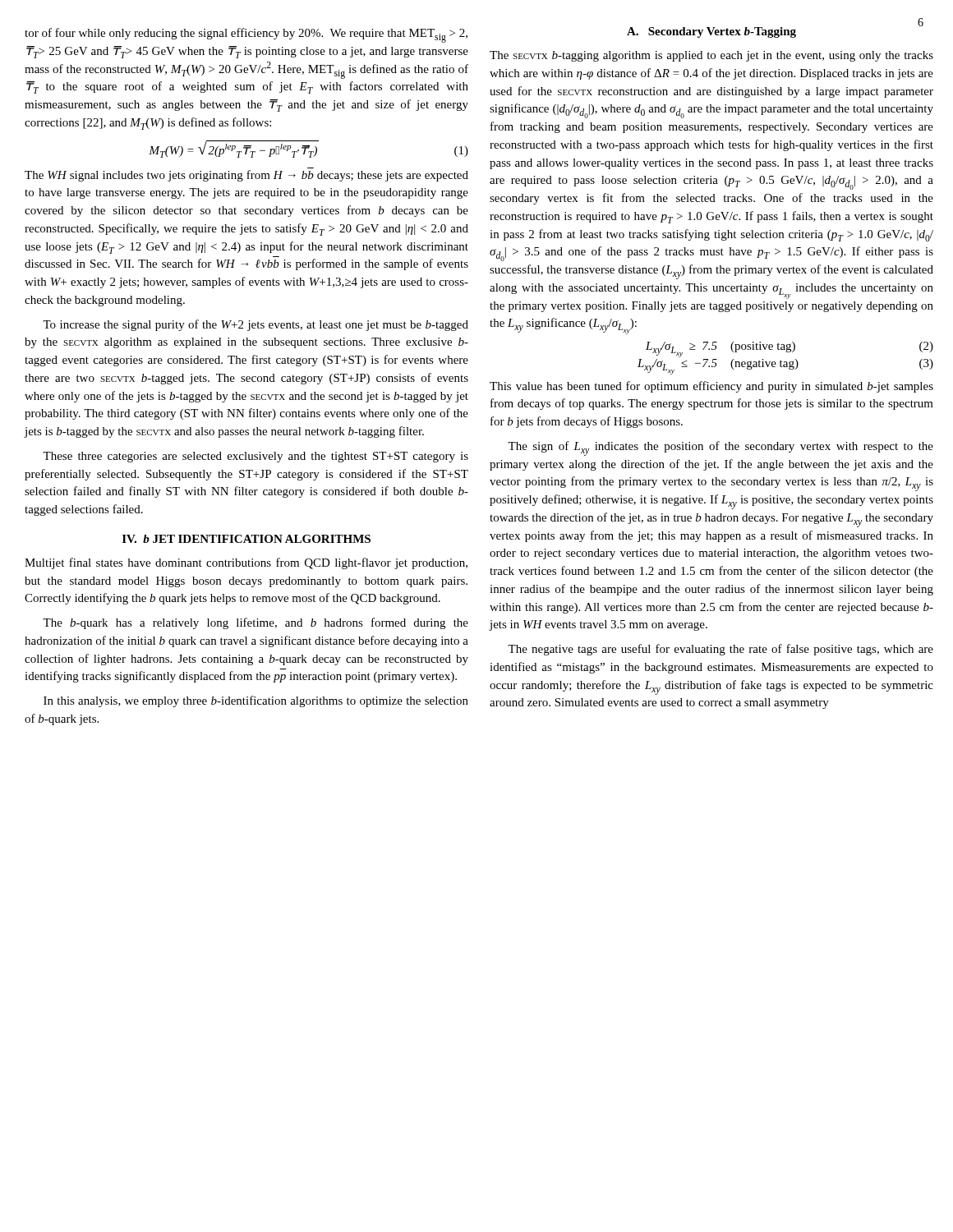
Task: Click on the element starting "The secvtx b-tagging algorithm is applied"
Action: (x=711, y=190)
